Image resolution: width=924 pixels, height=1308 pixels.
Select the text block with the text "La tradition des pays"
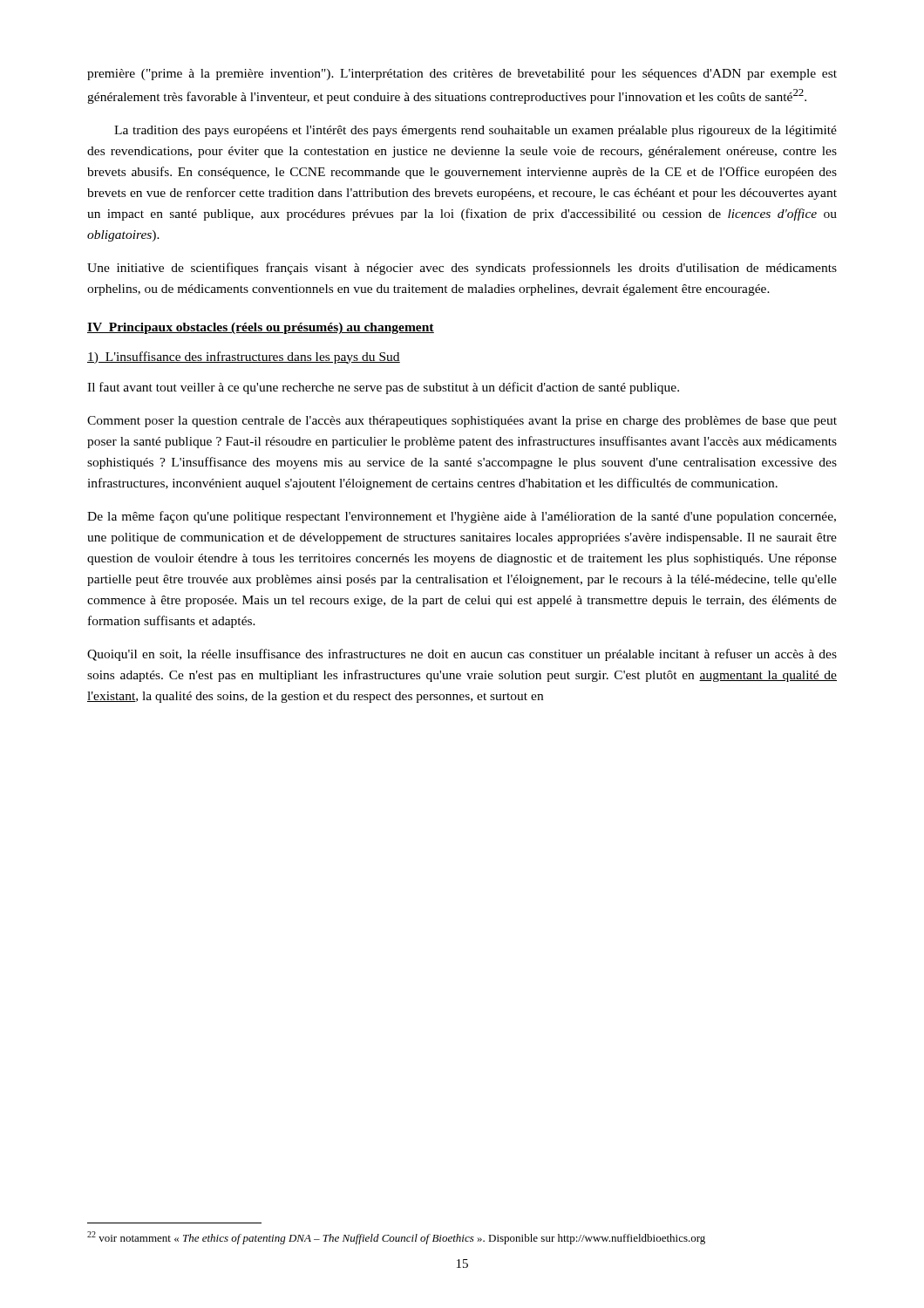click(x=462, y=182)
